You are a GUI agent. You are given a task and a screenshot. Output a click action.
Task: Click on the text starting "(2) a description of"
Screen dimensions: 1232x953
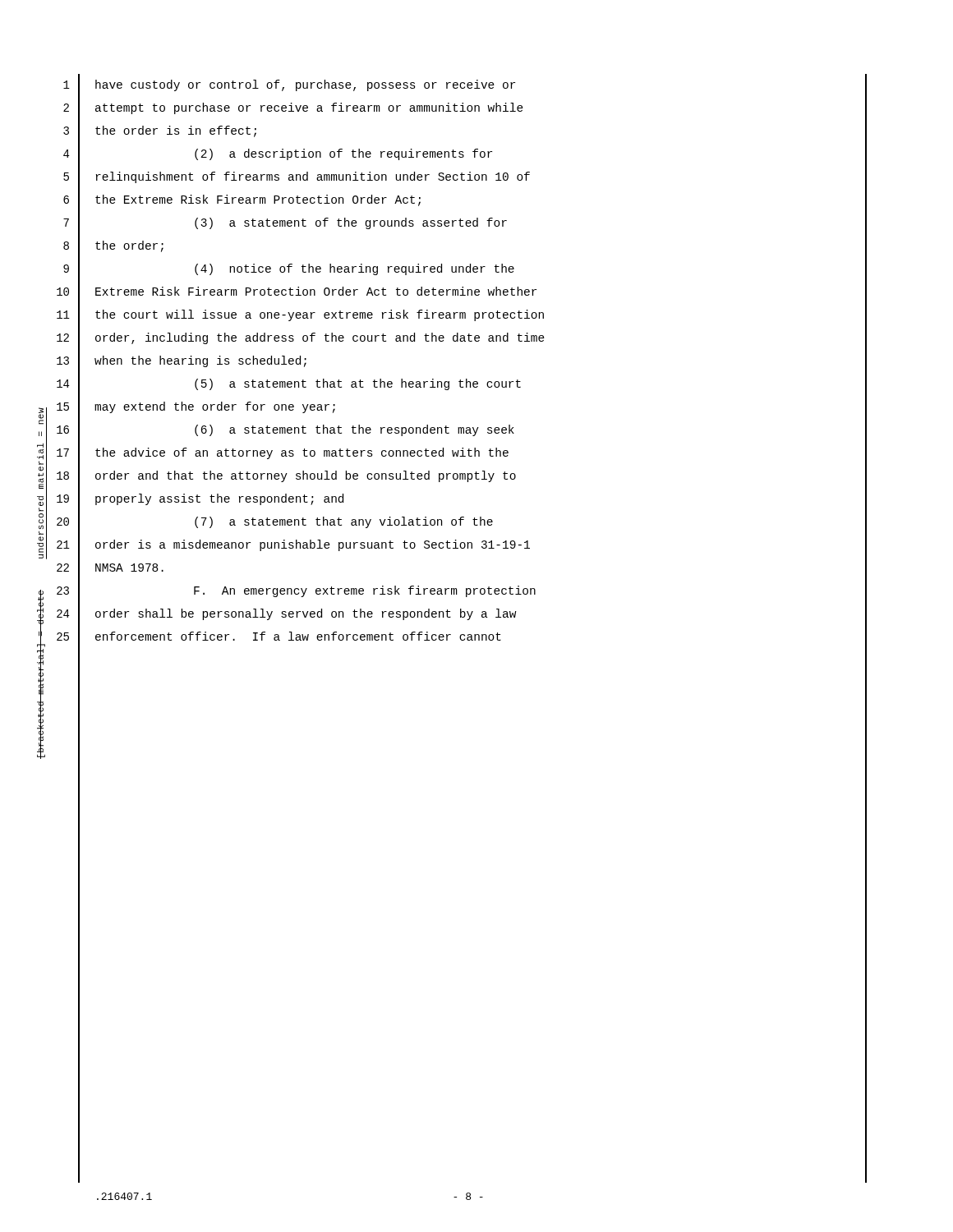(343, 154)
